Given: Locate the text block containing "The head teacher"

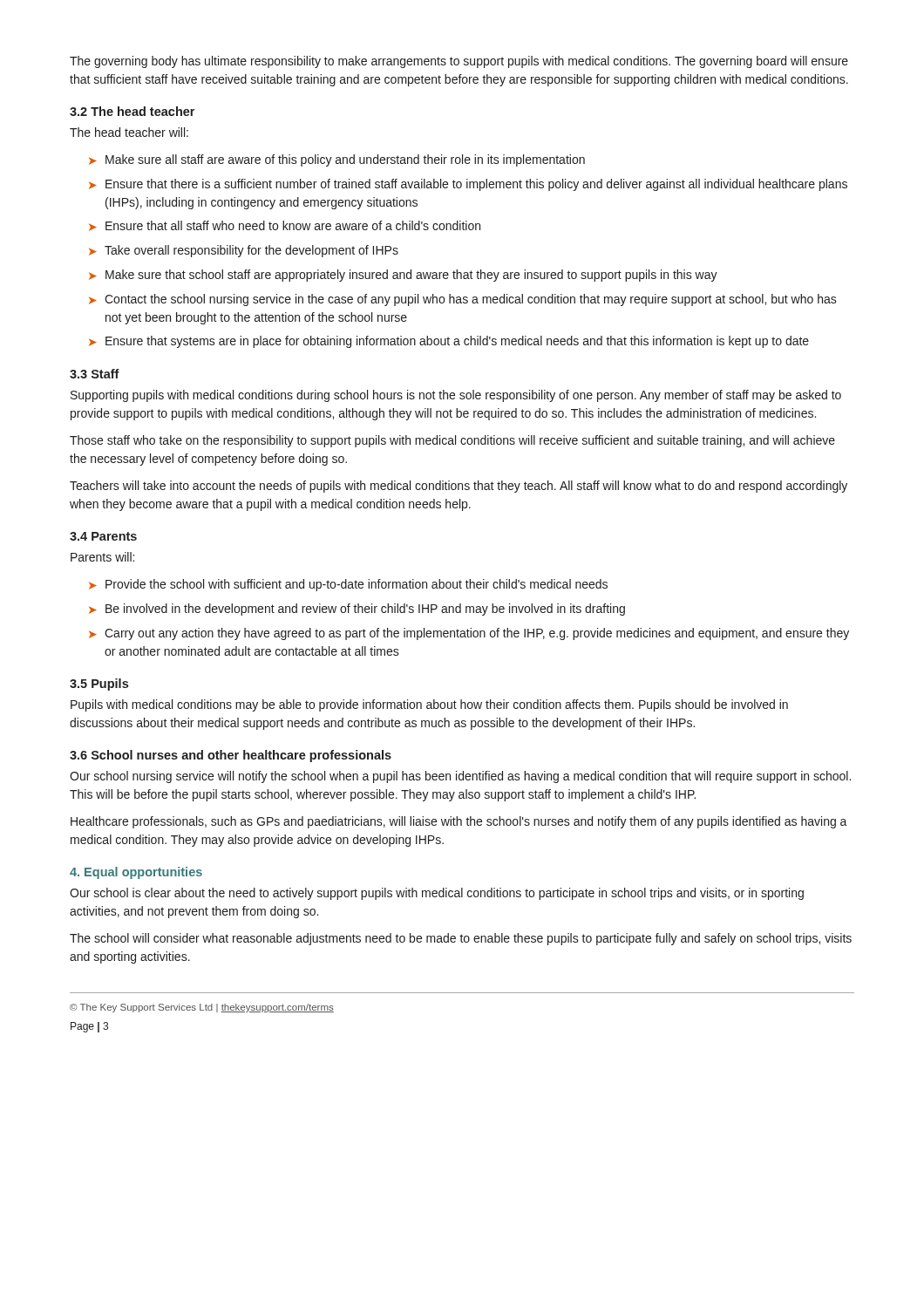Looking at the screenshot, I should tap(129, 133).
